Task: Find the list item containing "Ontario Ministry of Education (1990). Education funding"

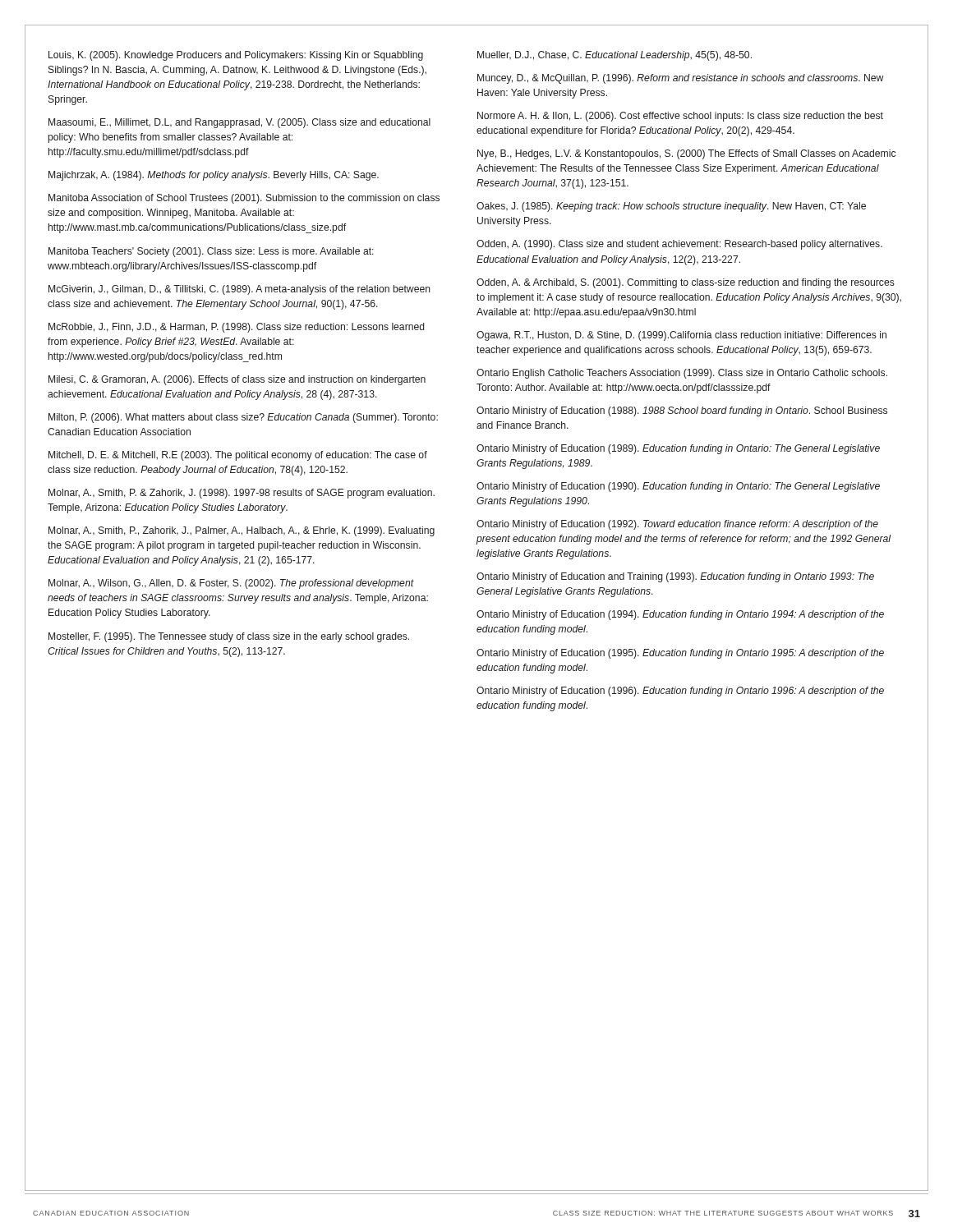Action: [678, 494]
